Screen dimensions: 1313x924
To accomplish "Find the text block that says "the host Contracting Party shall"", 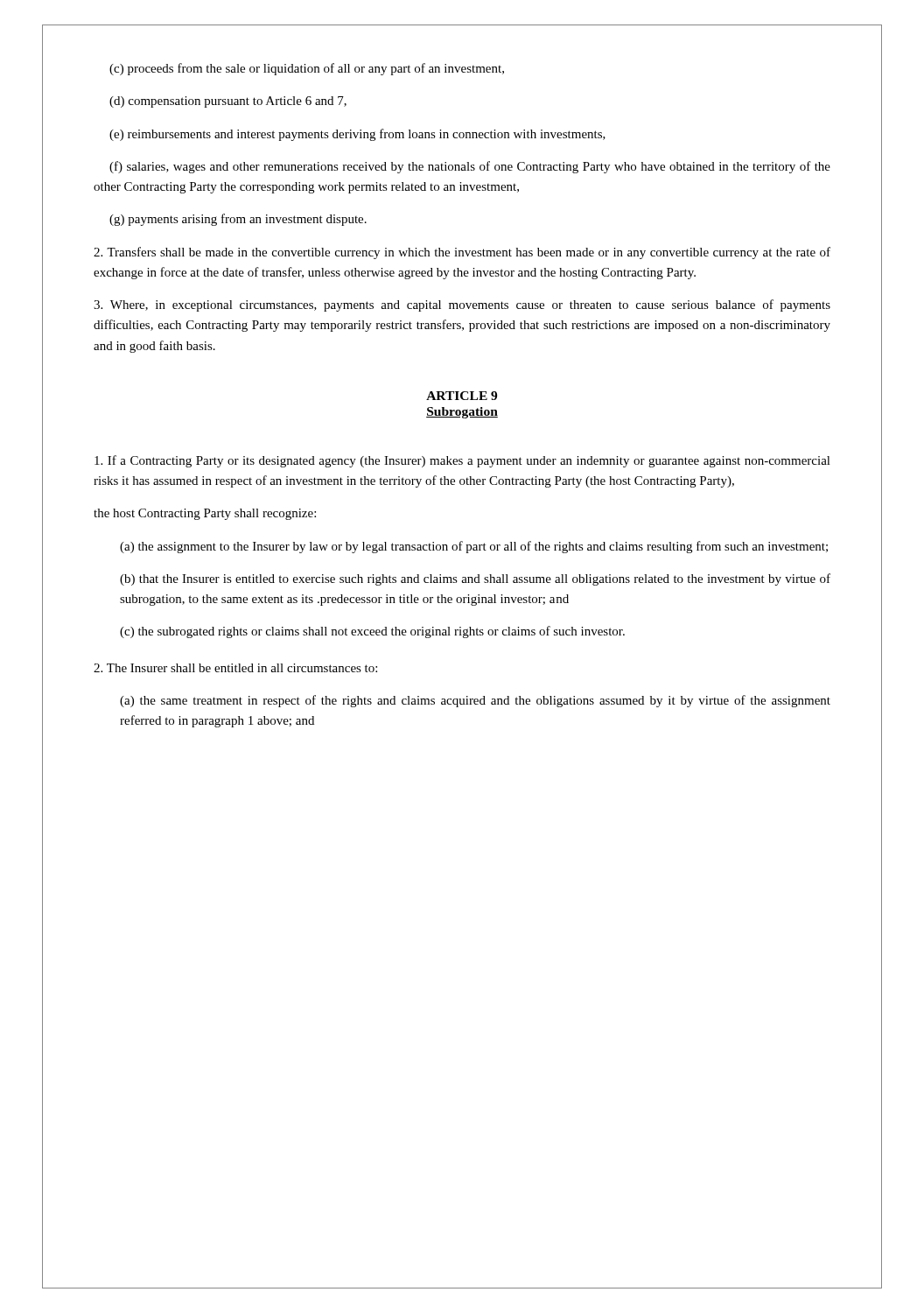I will pos(205,513).
